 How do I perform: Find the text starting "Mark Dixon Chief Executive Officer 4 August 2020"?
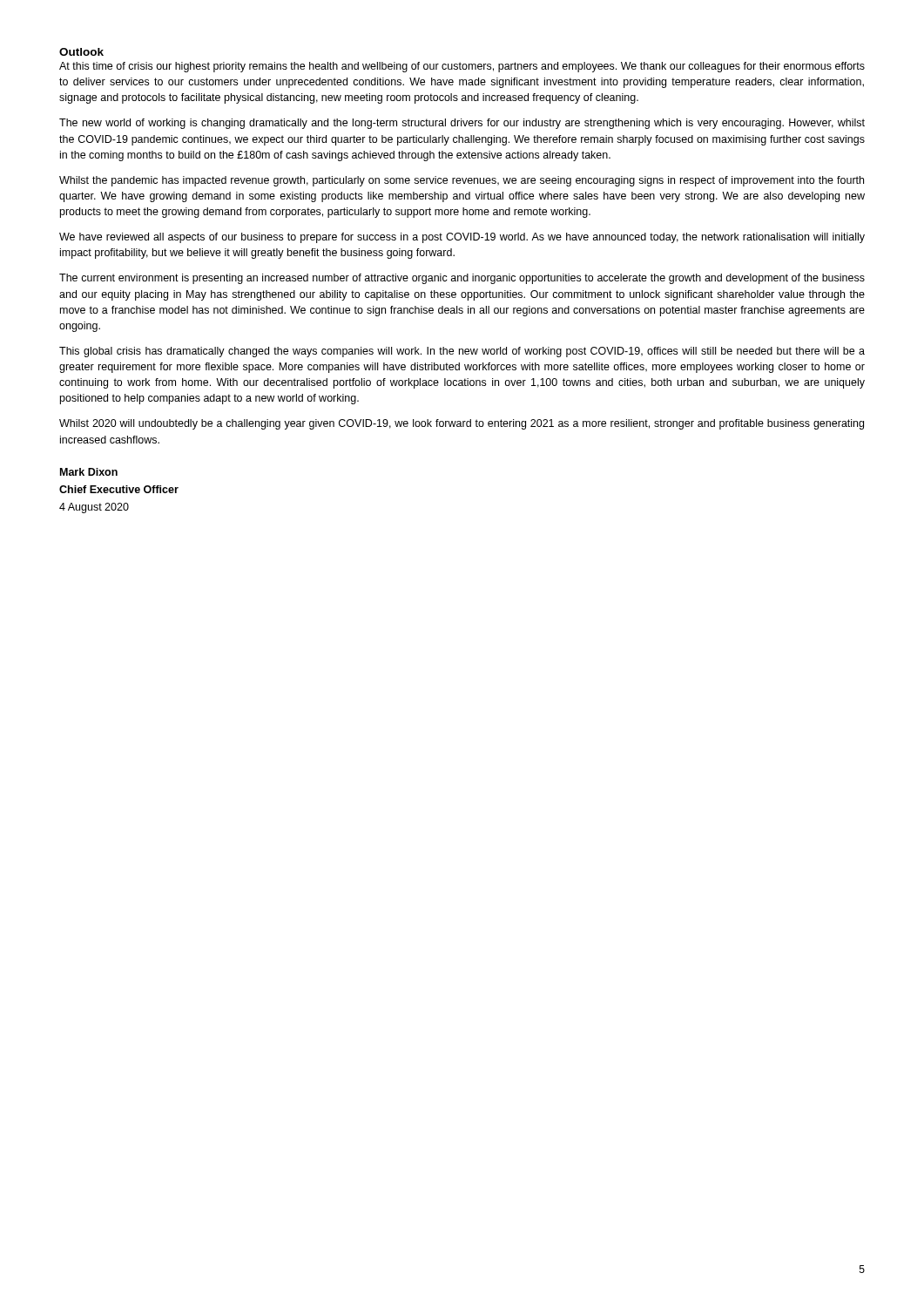(119, 489)
